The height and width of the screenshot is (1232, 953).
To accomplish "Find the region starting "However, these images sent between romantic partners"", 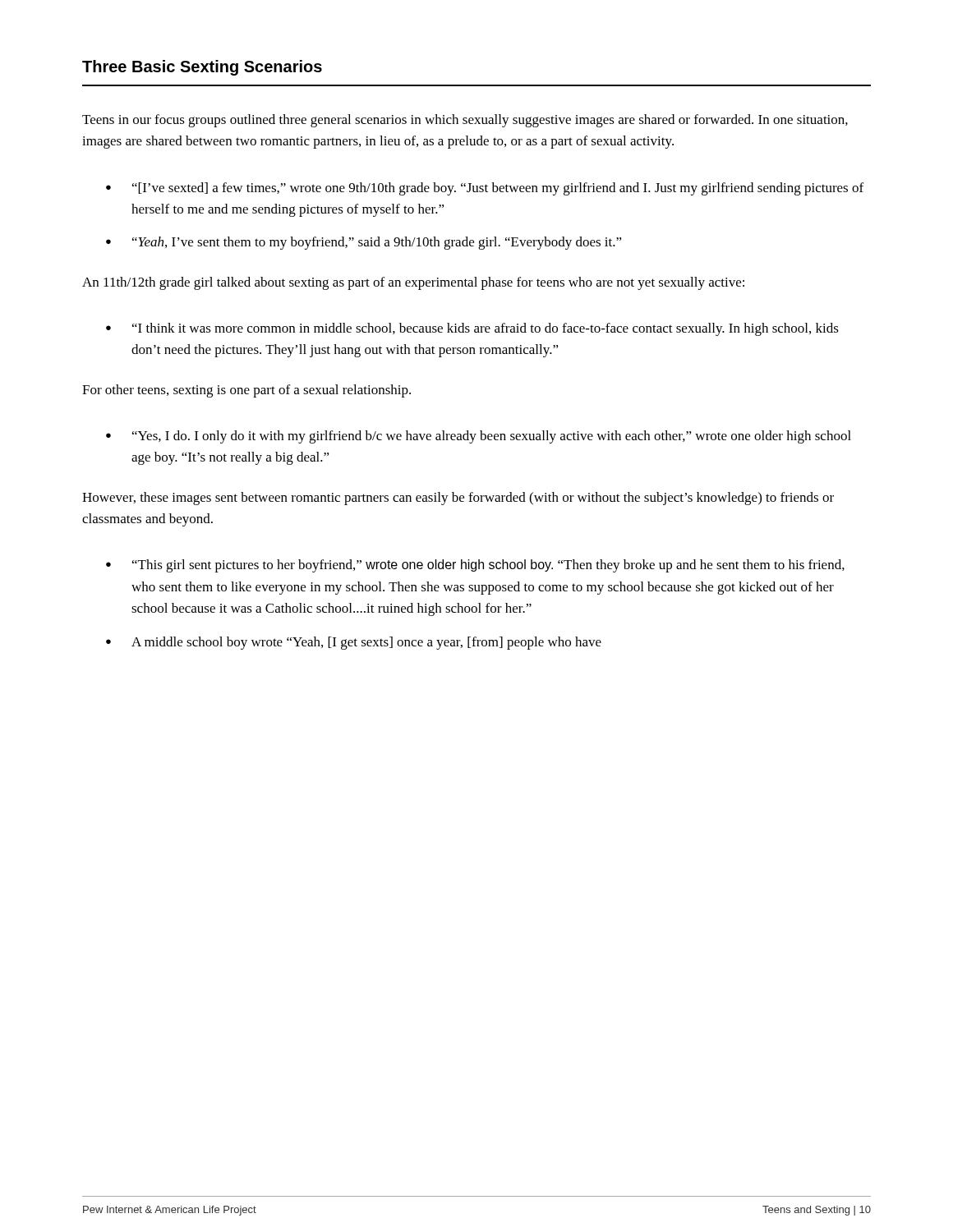I will click(x=458, y=508).
